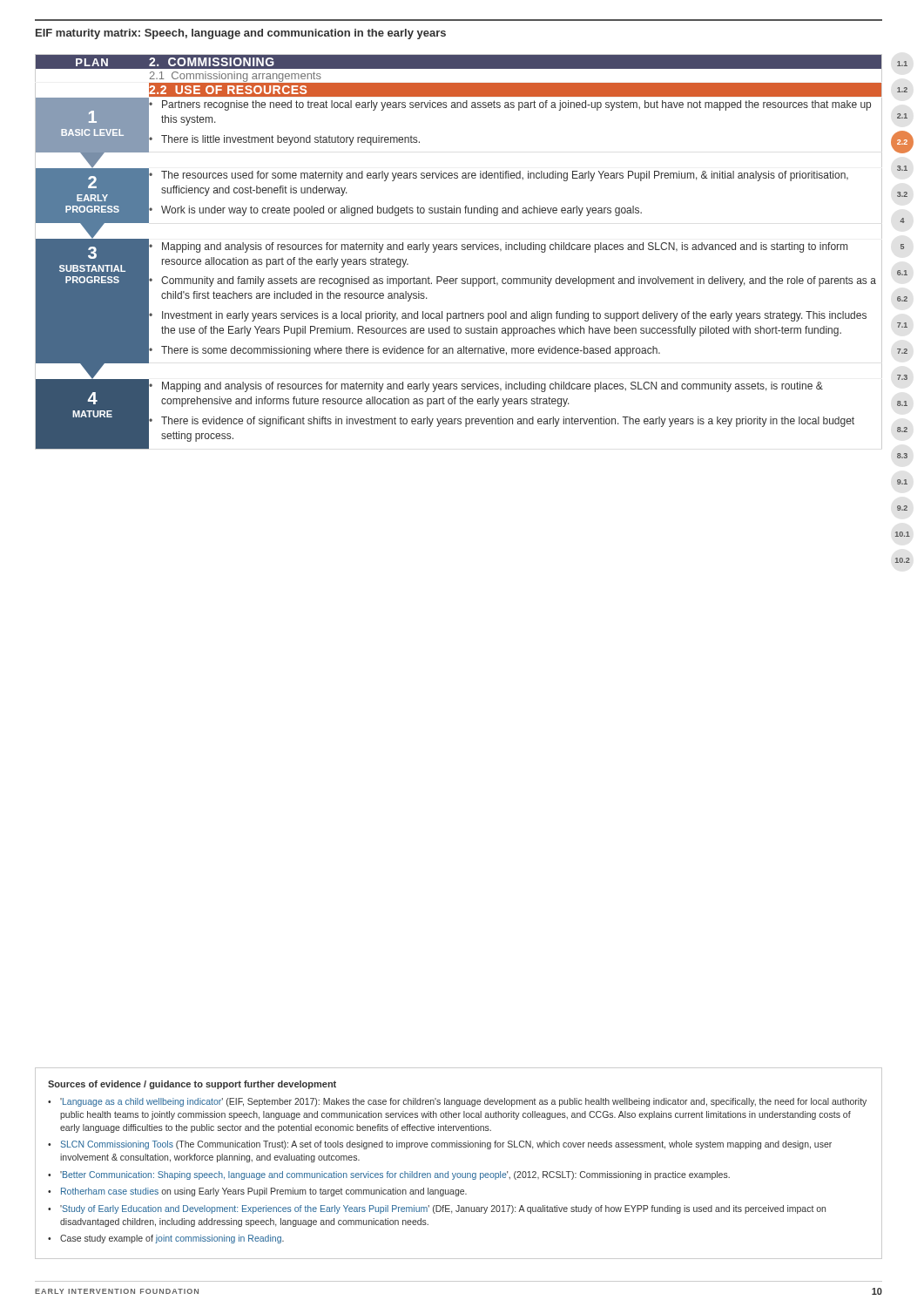Find the list item with the text "• 'Better Communication: Shaping"
Screen dimensions: 1307x924
pyautogui.click(x=389, y=1174)
